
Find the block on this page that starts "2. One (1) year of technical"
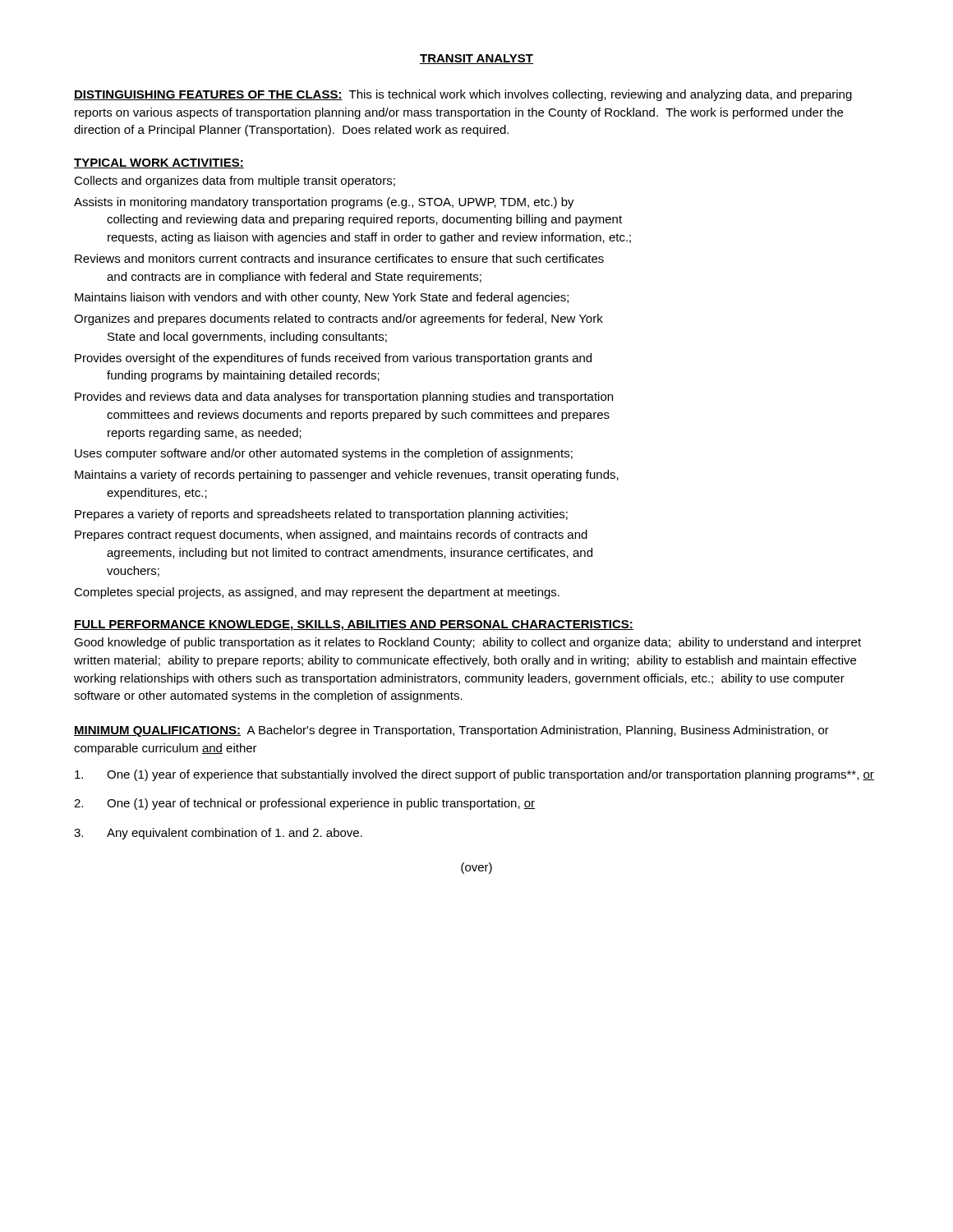click(476, 803)
